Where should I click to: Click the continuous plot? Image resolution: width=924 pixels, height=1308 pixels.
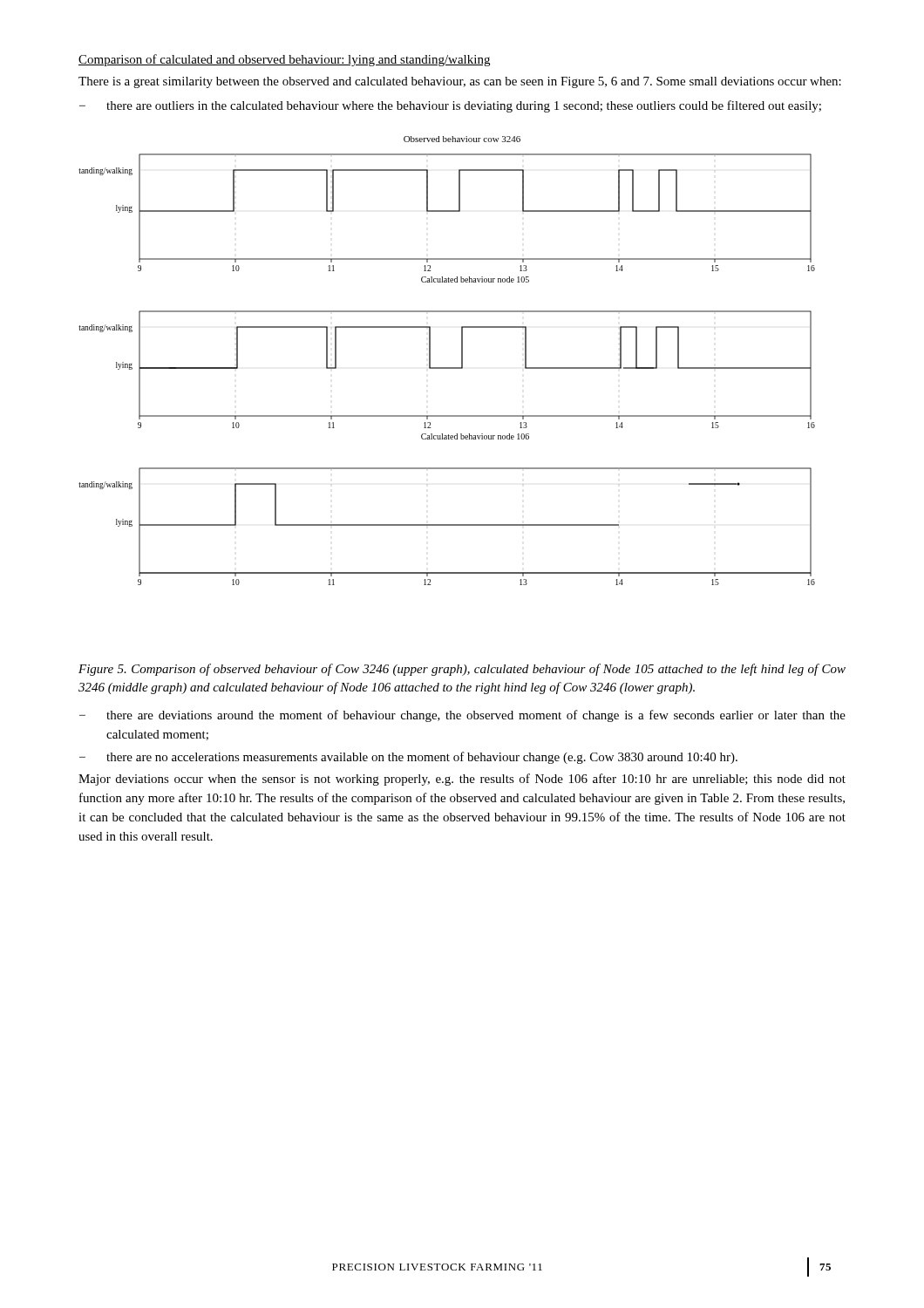click(x=462, y=391)
